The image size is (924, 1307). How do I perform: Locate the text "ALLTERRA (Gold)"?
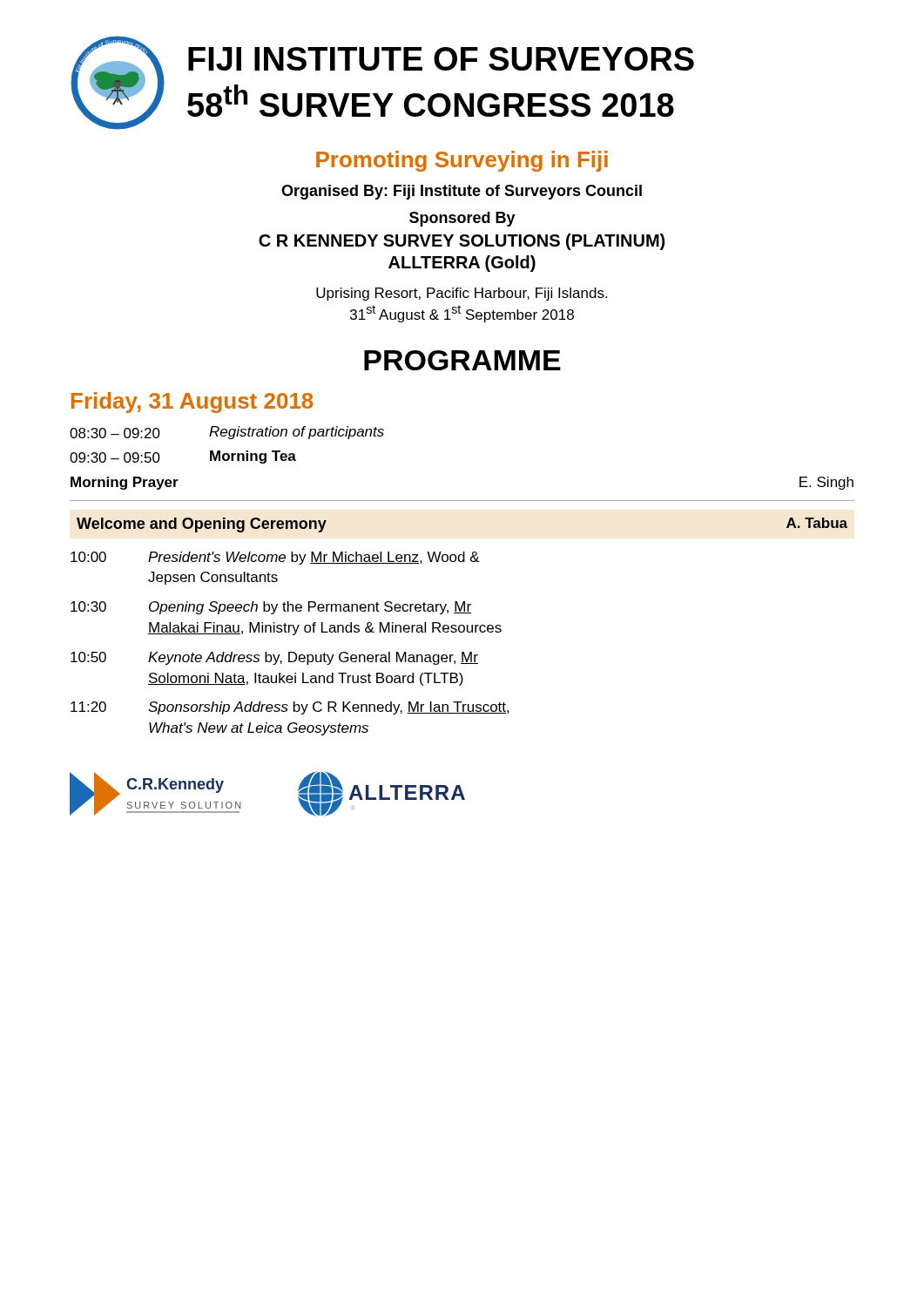click(x=462, y=262)
